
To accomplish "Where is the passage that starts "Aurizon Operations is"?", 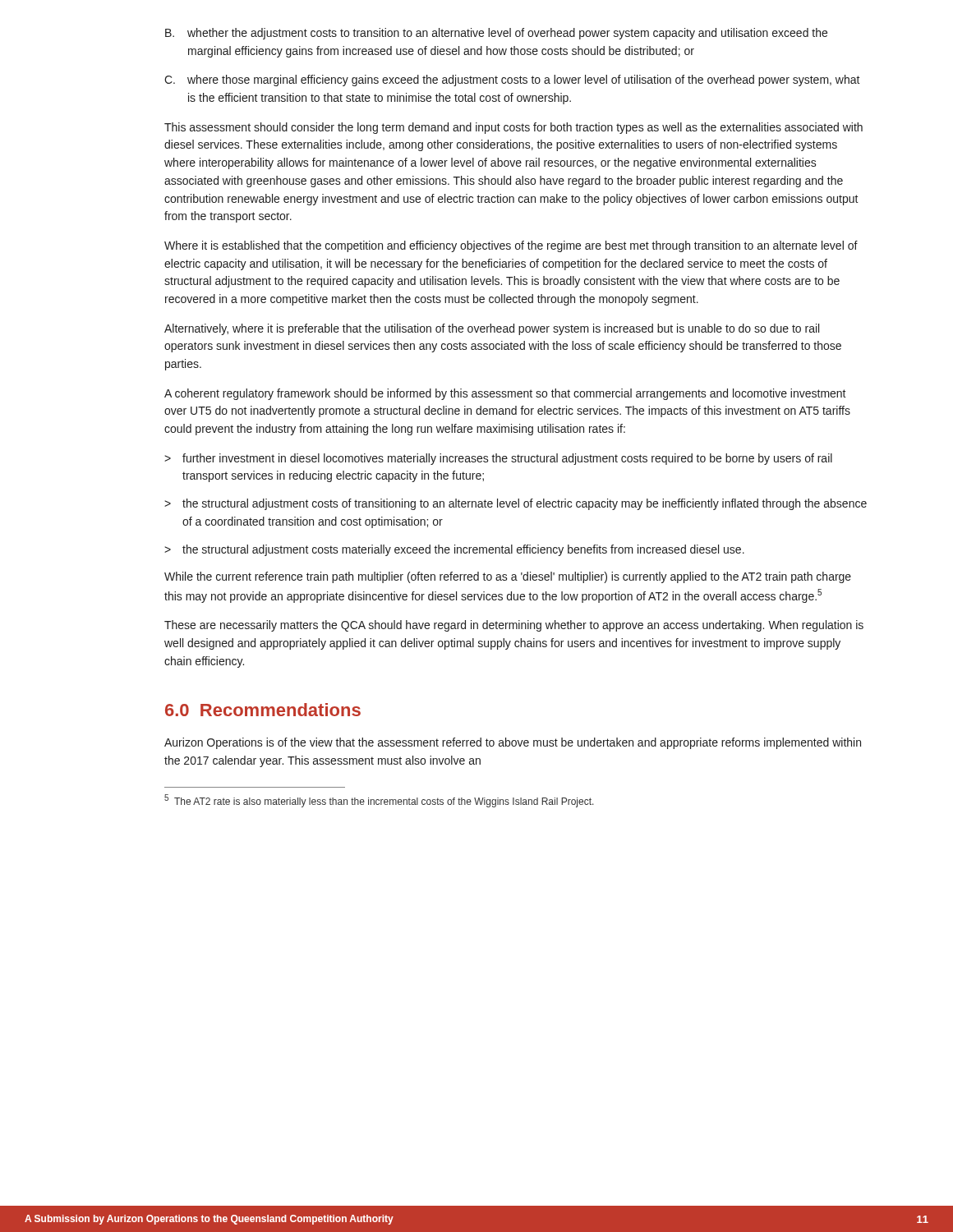I will [x=518, y=752].
